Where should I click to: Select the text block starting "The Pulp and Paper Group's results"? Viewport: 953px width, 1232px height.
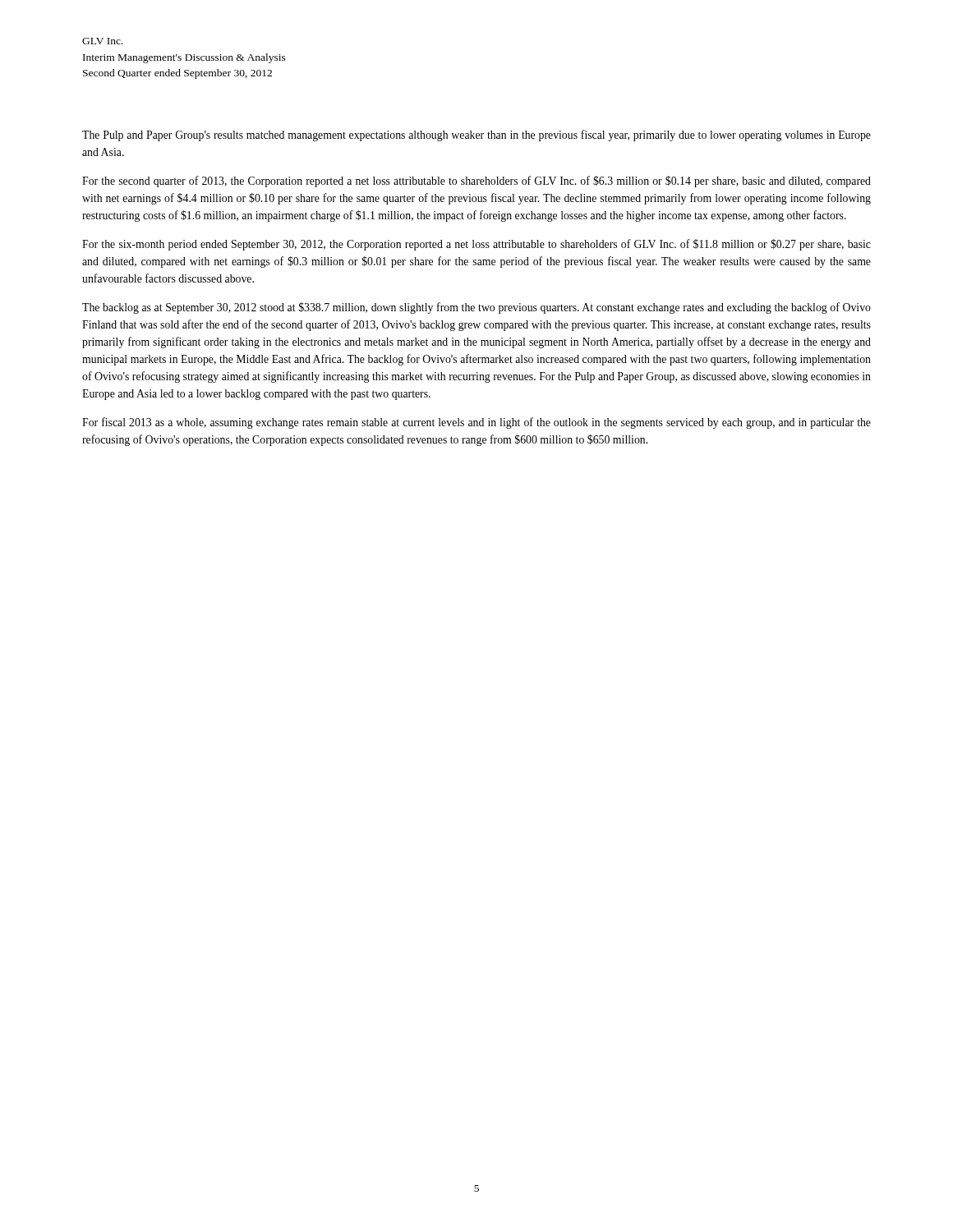click(x=476, y=145)
